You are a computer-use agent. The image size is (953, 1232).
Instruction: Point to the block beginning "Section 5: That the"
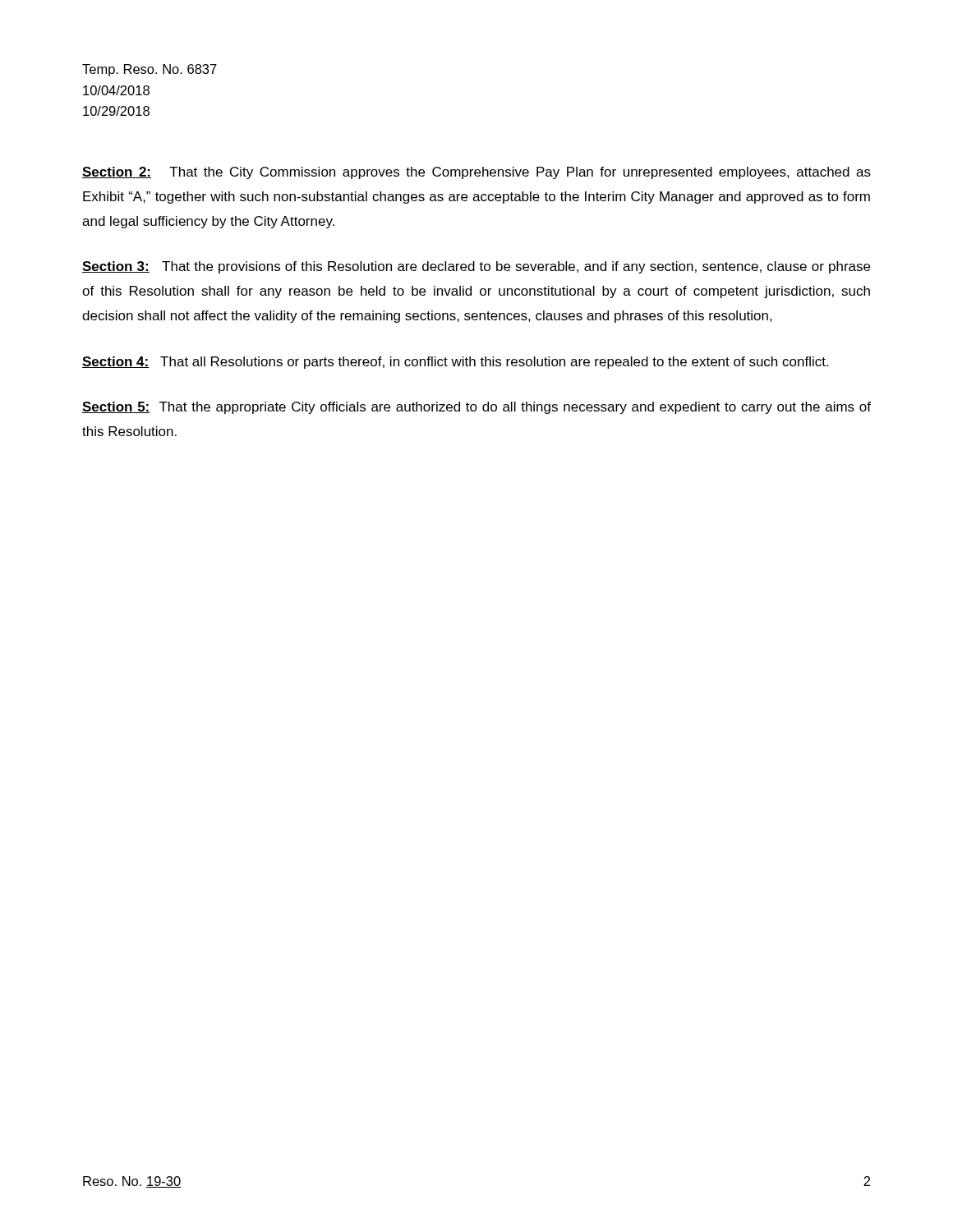click(x=476, y=419)
